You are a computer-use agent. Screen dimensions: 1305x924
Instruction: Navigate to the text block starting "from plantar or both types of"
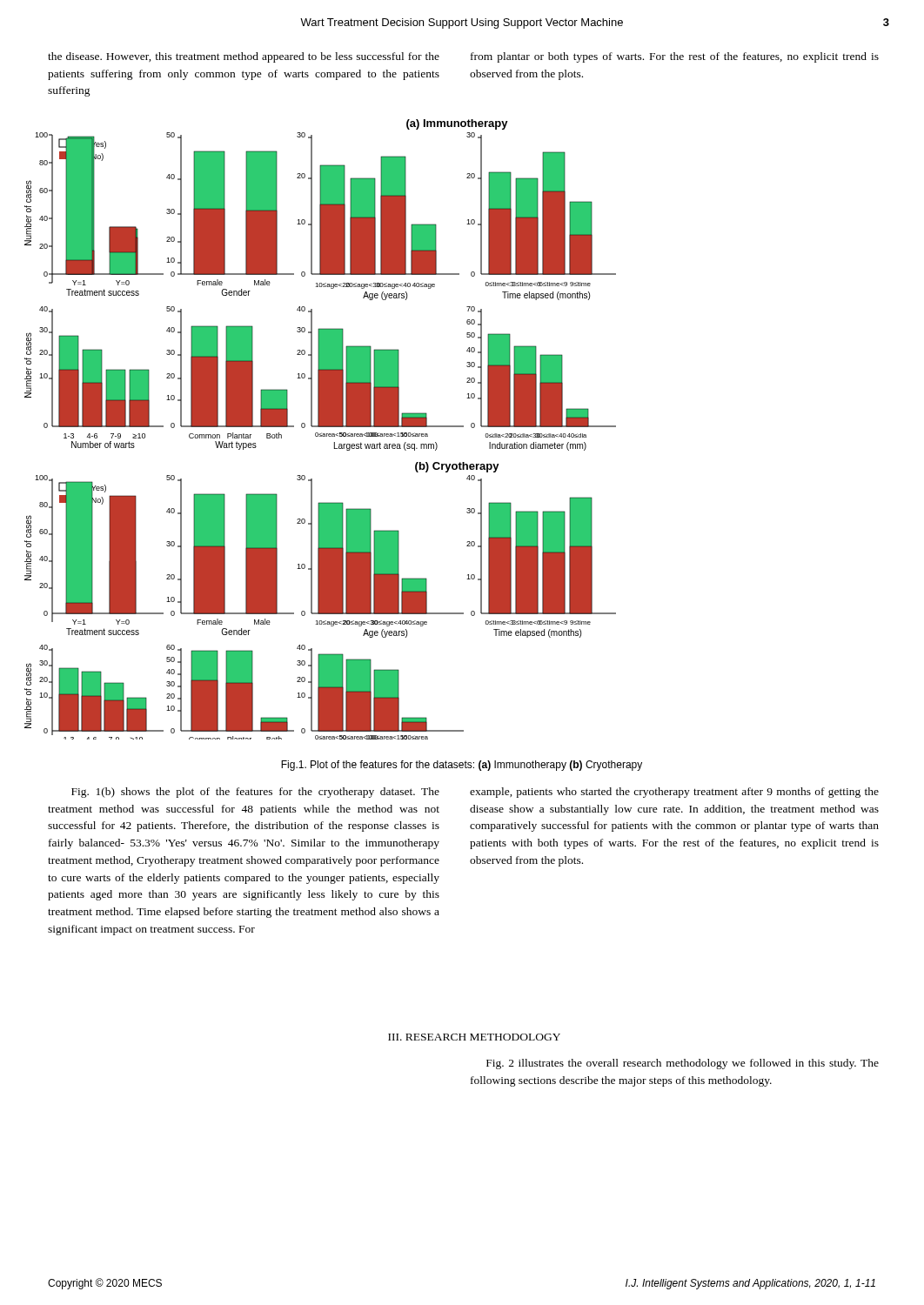(674, 65)
